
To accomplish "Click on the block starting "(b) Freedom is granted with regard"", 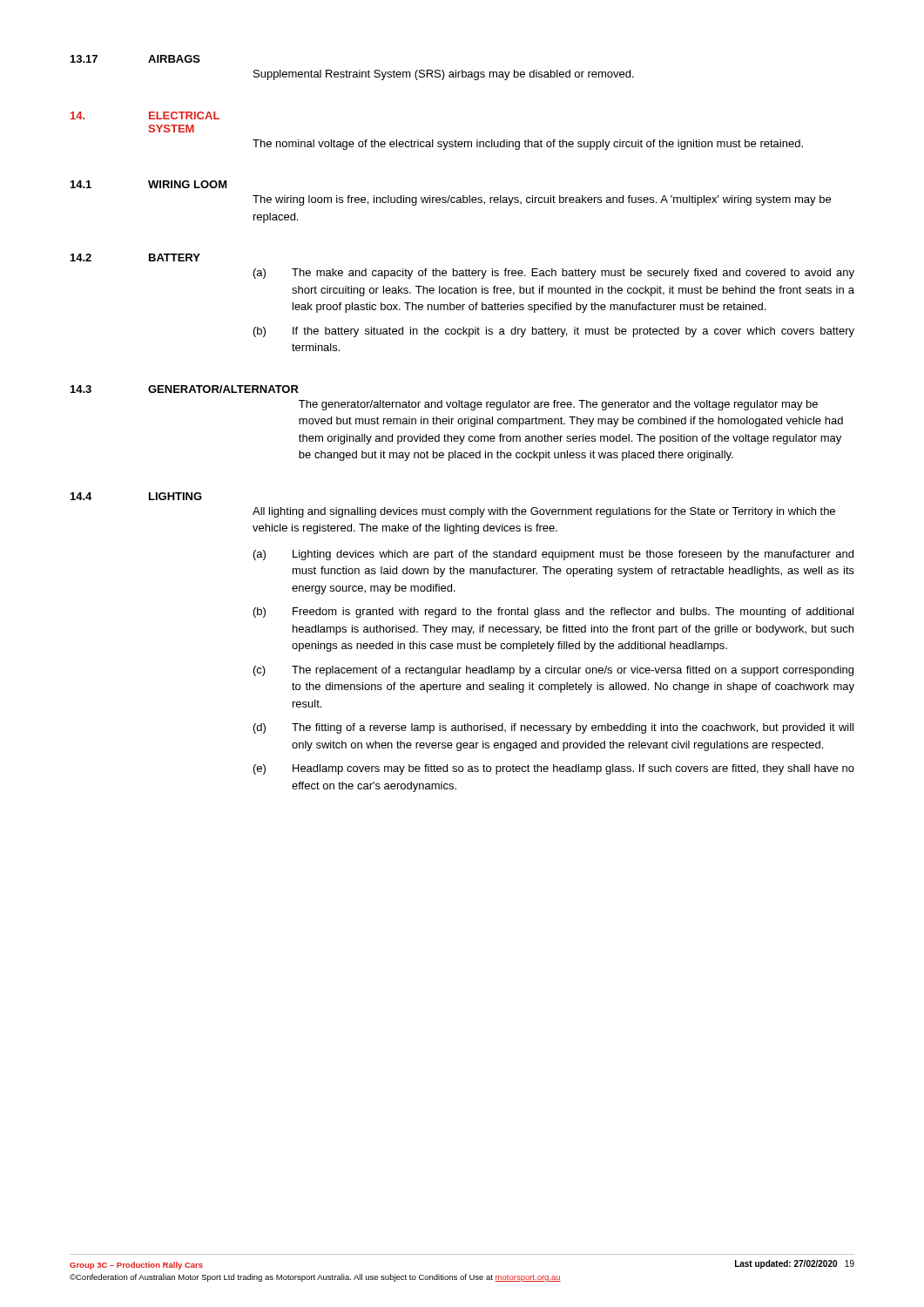I will (x=553, y=628).
